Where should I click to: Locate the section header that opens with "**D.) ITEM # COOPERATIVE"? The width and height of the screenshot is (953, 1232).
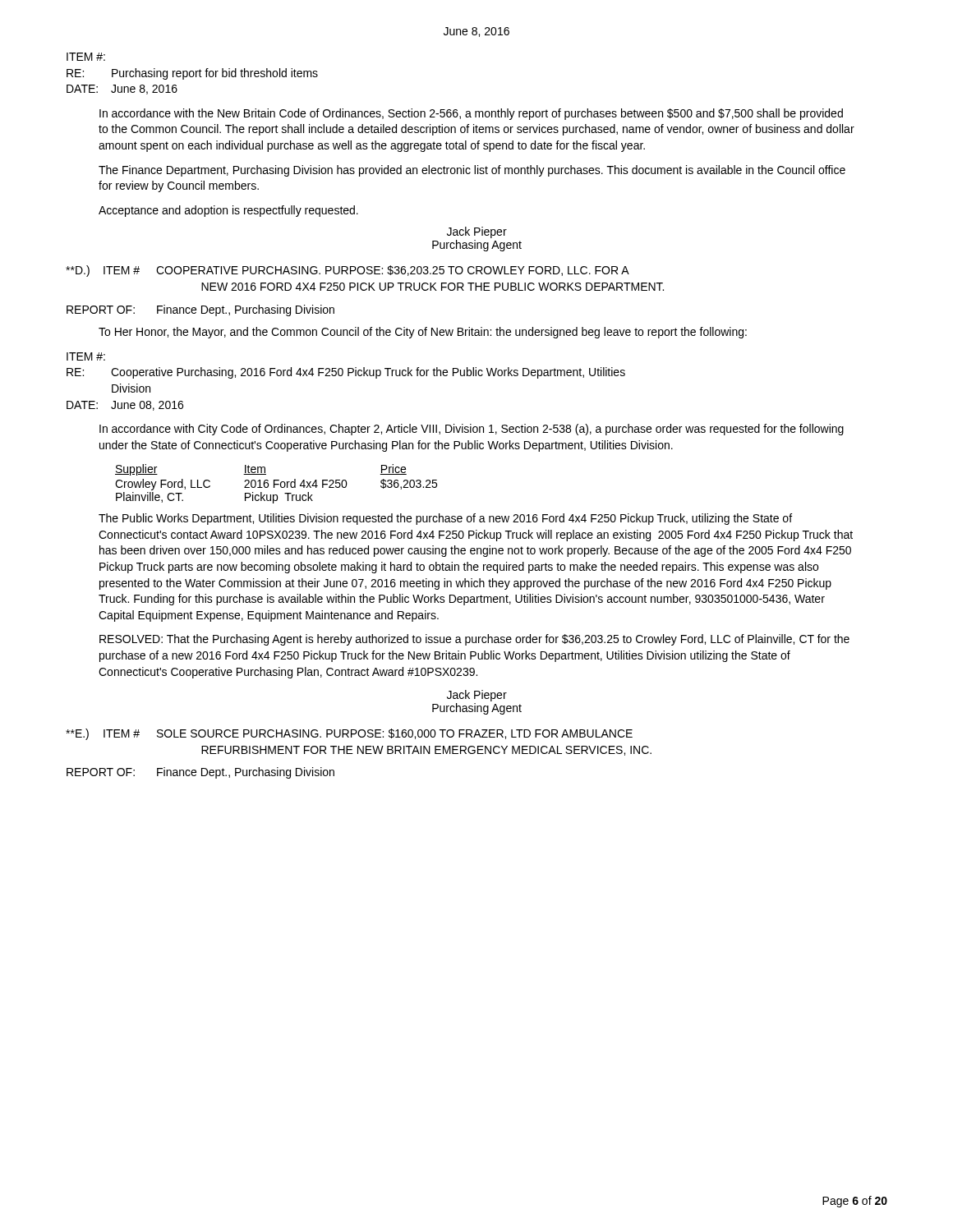click(365, 279)
